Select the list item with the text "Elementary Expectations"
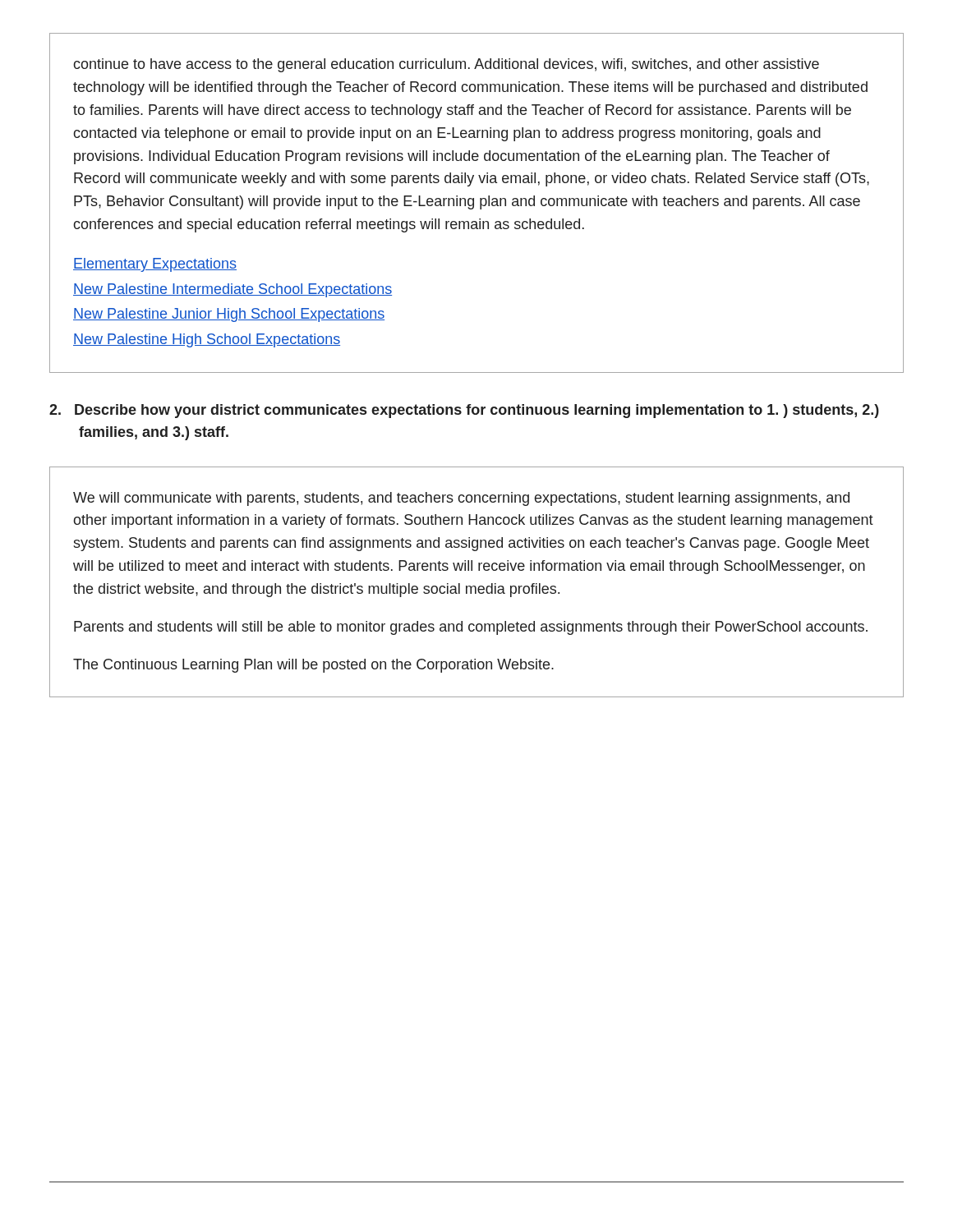 [155, 265]
